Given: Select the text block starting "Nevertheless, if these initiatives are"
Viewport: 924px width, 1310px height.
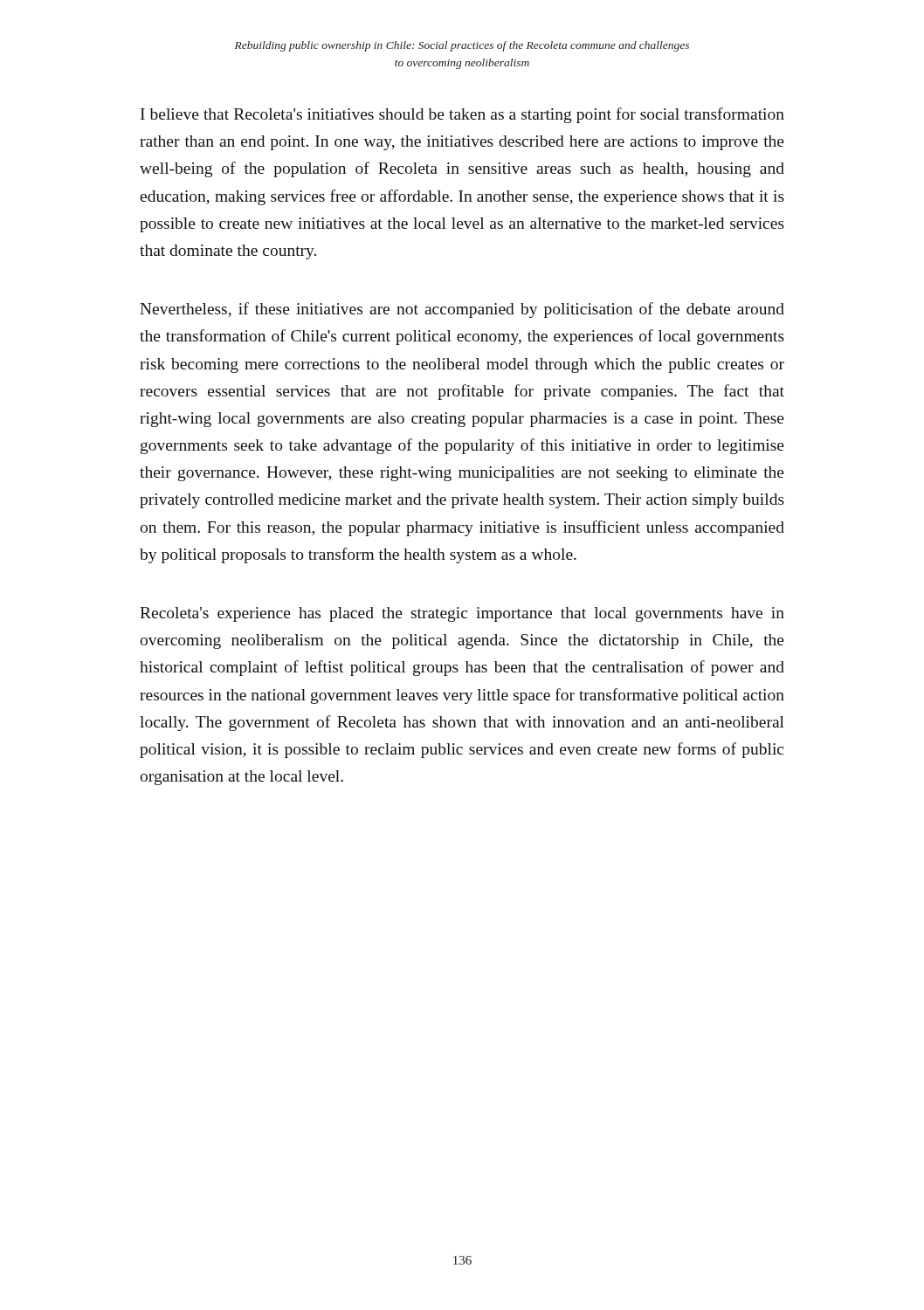Looking at the screenshot, I should [x=462, y=431].
